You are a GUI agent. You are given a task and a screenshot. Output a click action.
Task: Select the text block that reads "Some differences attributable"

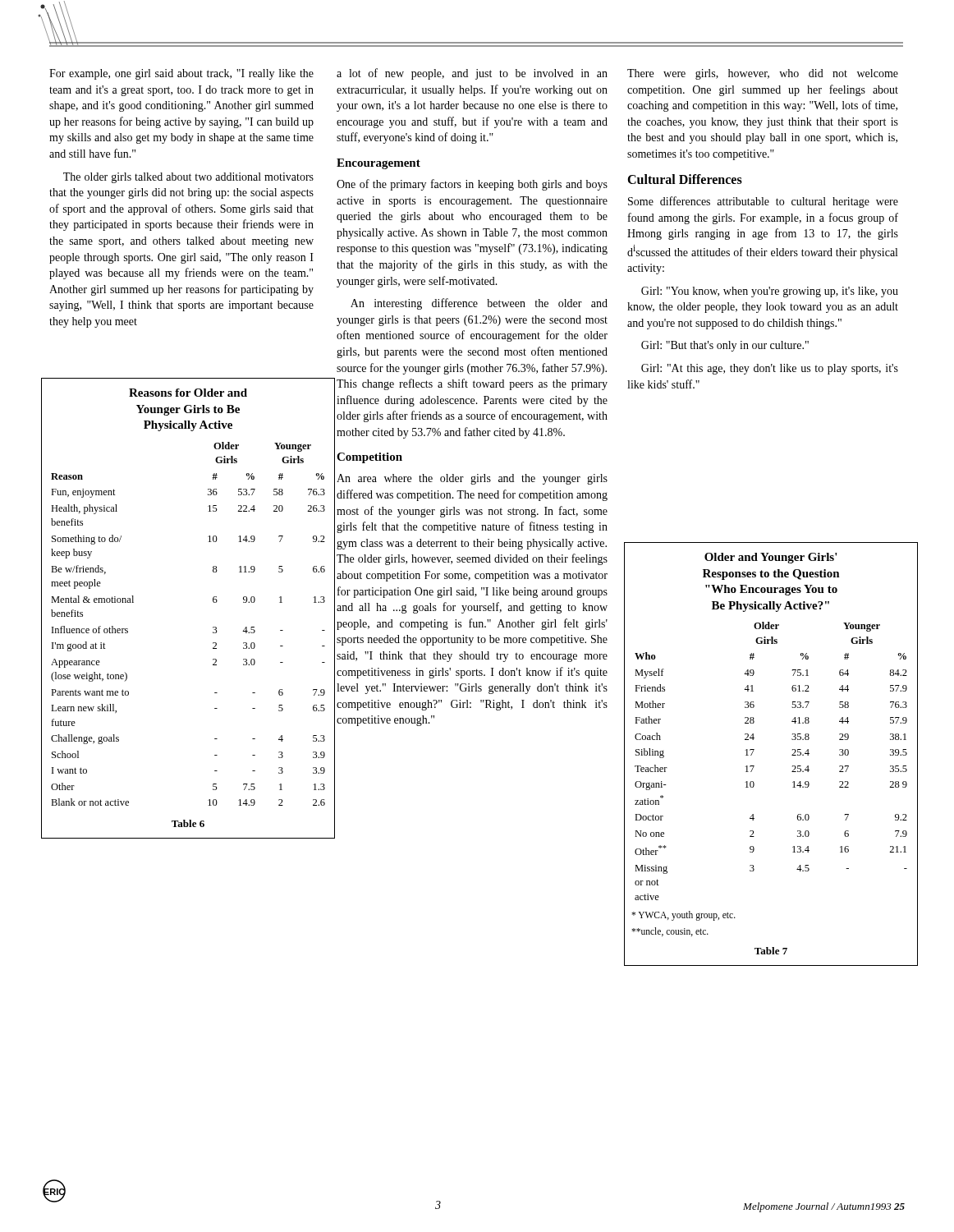point(763,293)
